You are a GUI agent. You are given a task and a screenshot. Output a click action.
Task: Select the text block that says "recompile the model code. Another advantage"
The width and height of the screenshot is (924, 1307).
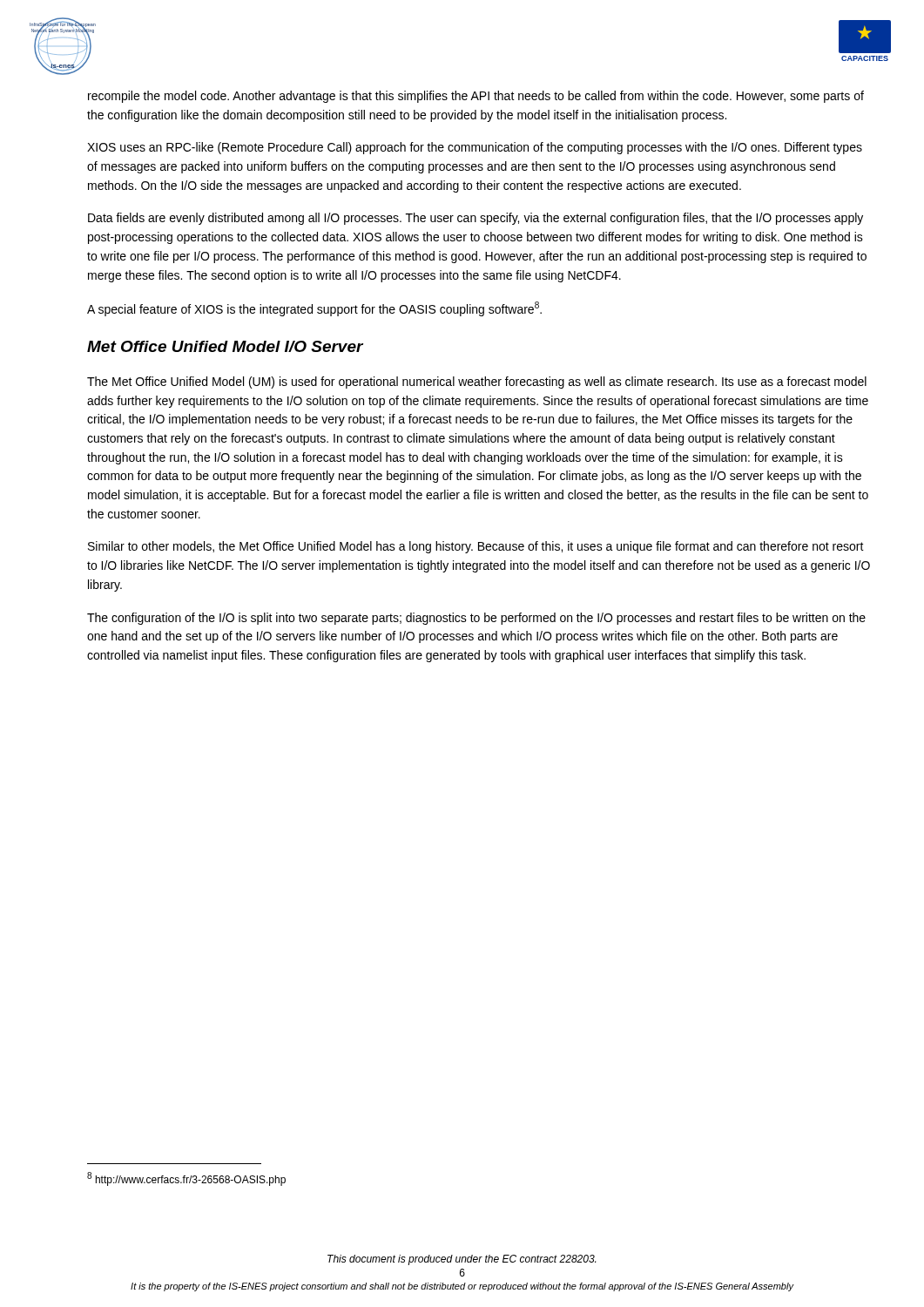click(479, 106)
